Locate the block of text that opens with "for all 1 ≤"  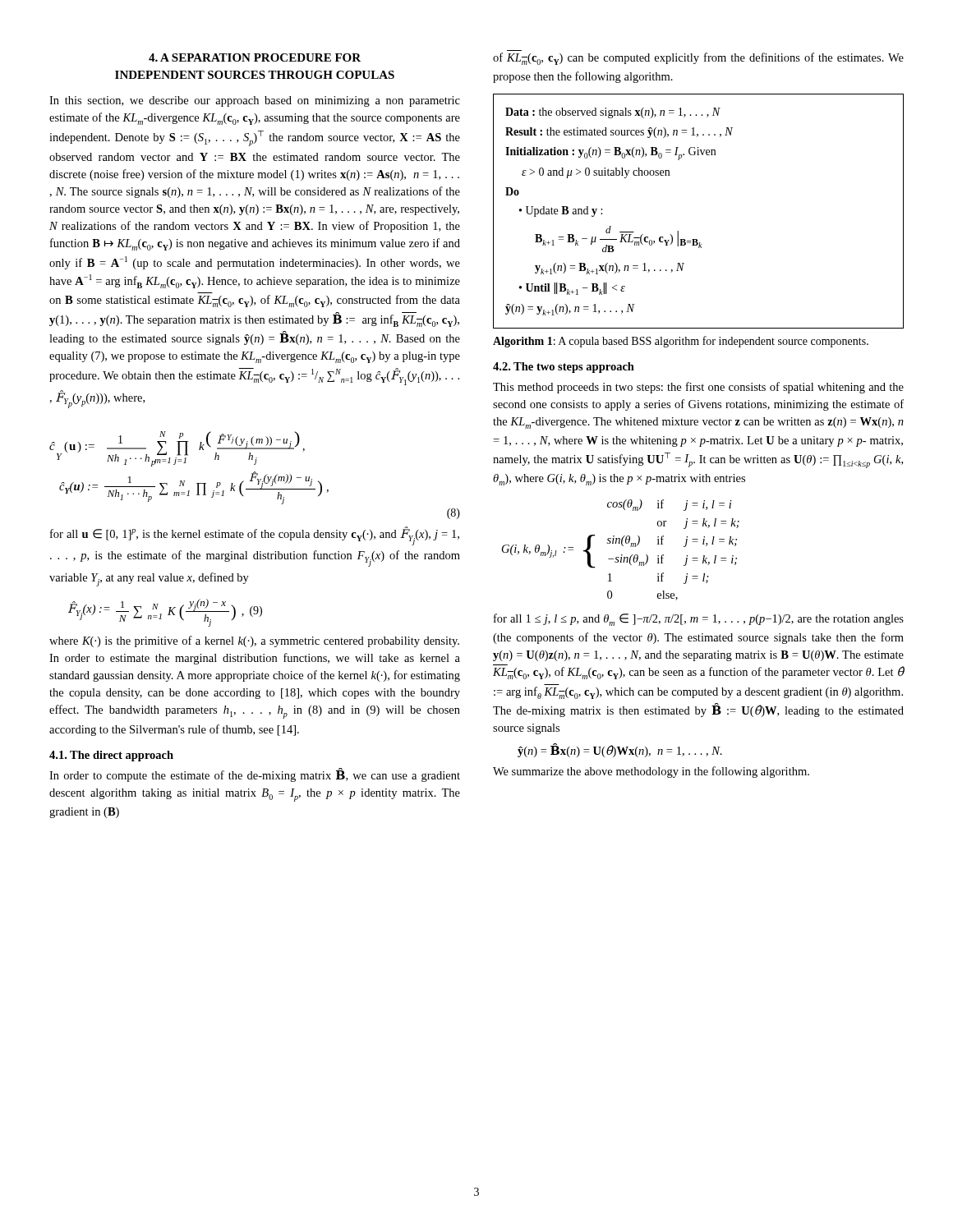[698, 673]
